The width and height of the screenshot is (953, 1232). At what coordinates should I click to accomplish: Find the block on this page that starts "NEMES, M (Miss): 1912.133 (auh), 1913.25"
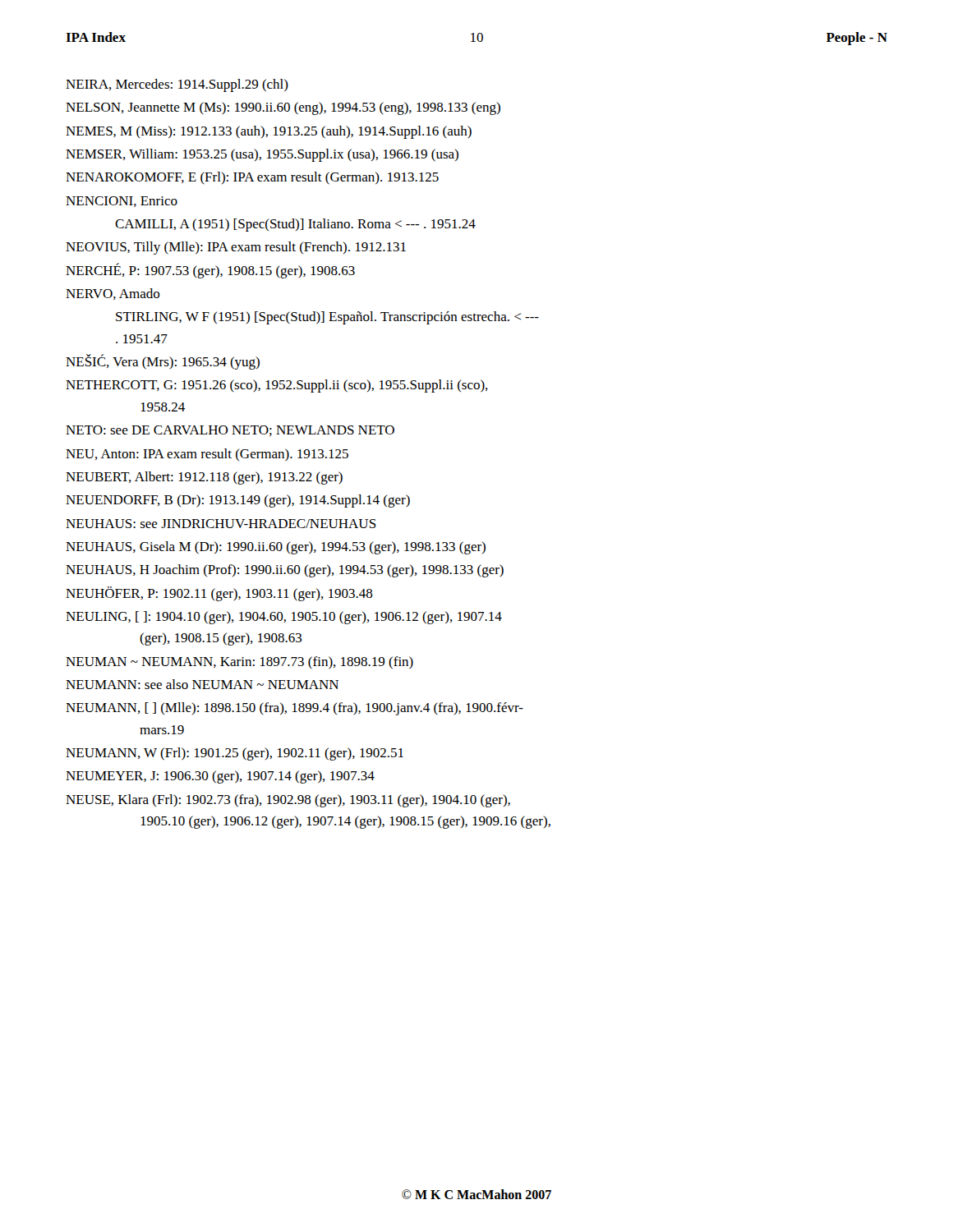tap(269, 131)
